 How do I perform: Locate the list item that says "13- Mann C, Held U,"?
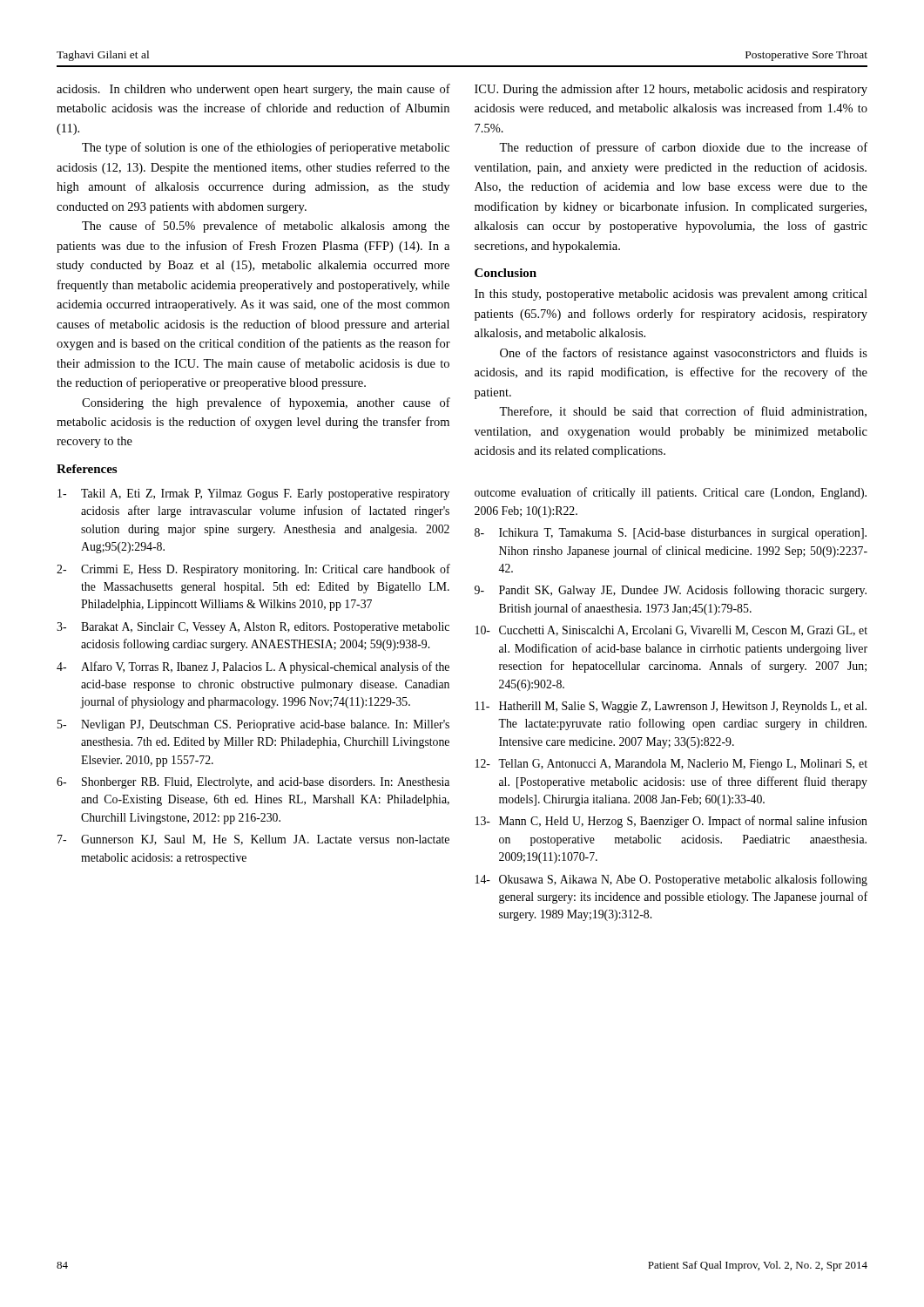pos(671,840)
